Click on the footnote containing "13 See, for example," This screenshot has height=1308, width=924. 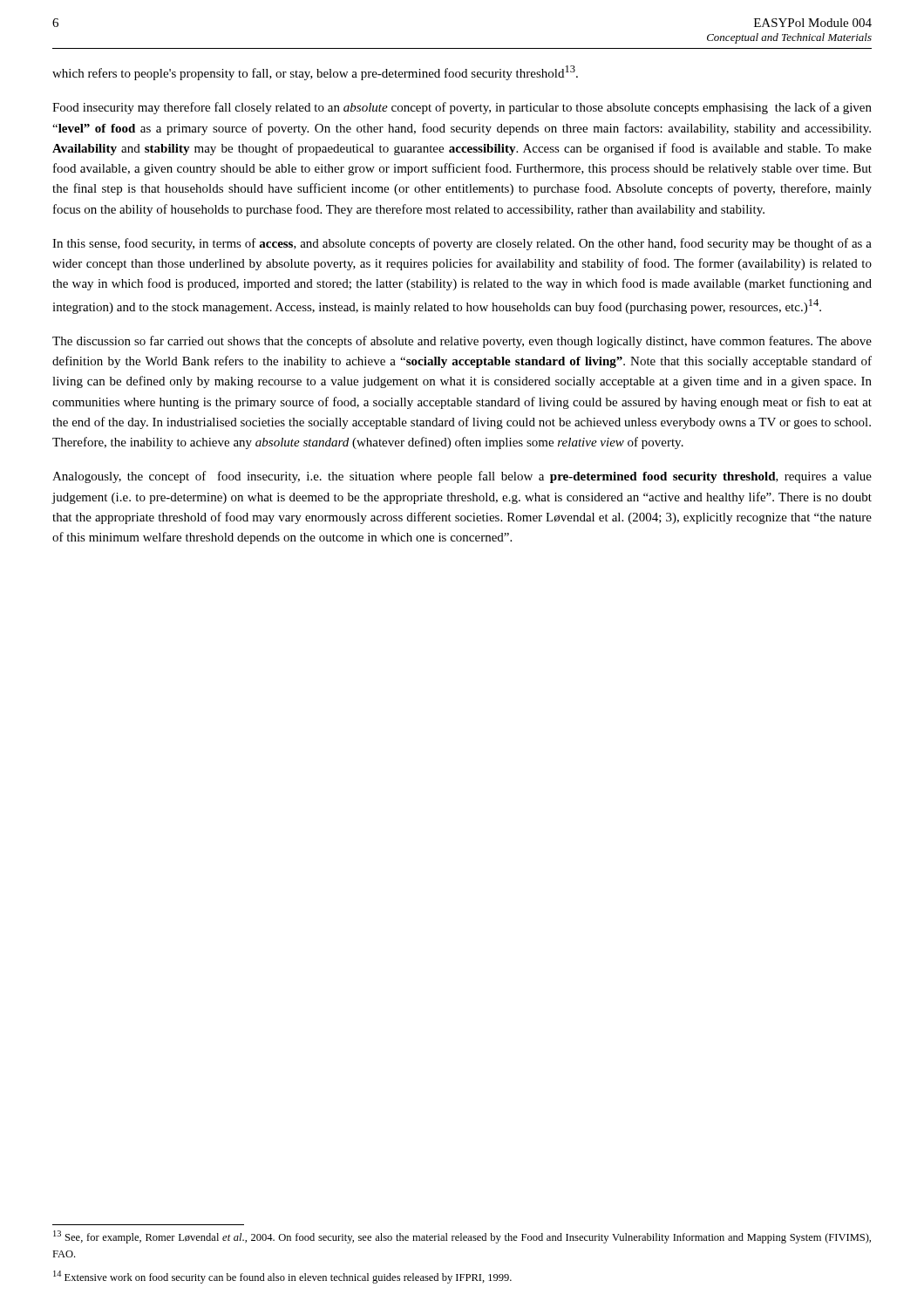click(462, 1244)
